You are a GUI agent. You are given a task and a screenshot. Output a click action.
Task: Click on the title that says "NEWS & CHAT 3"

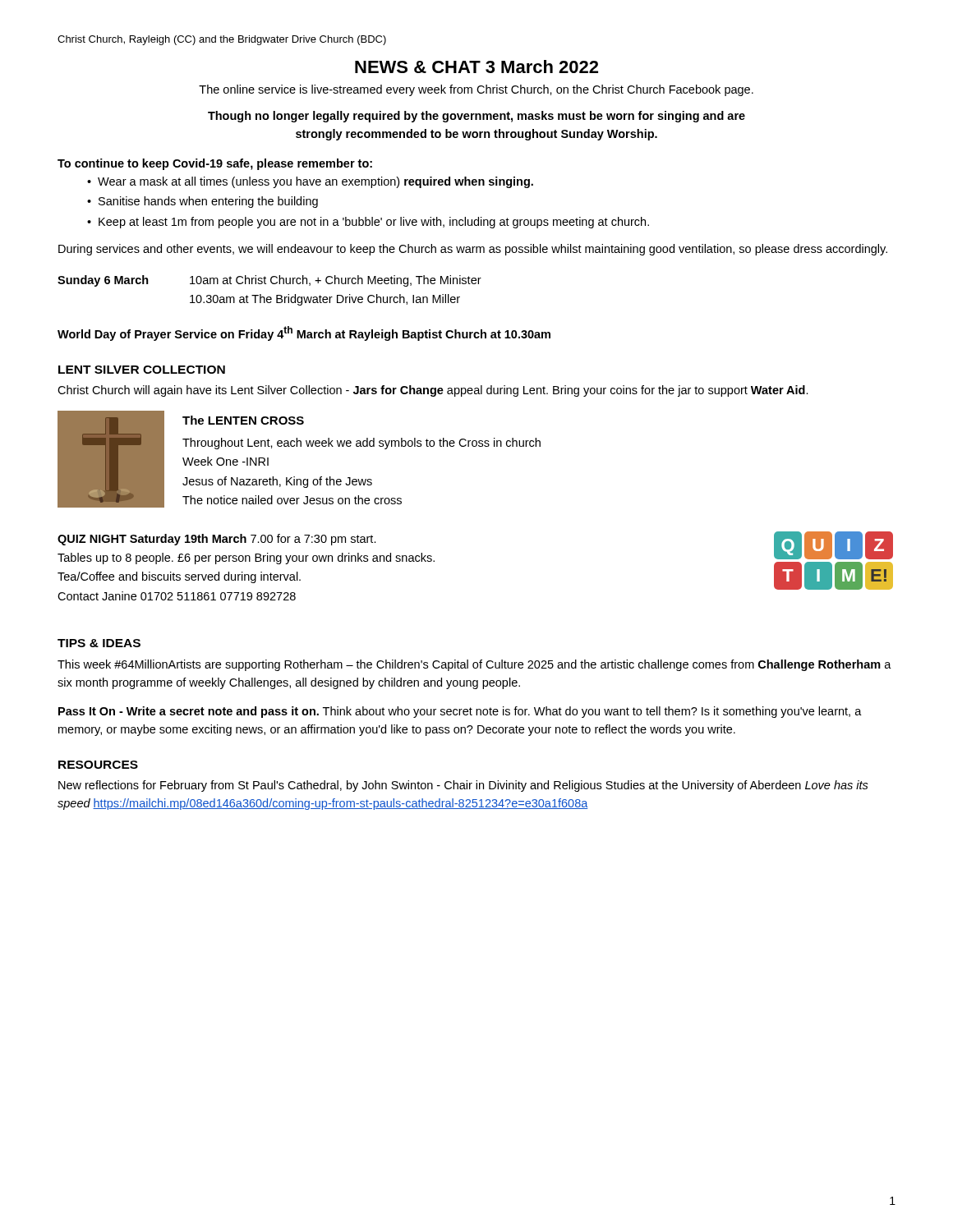click(476, 67)
